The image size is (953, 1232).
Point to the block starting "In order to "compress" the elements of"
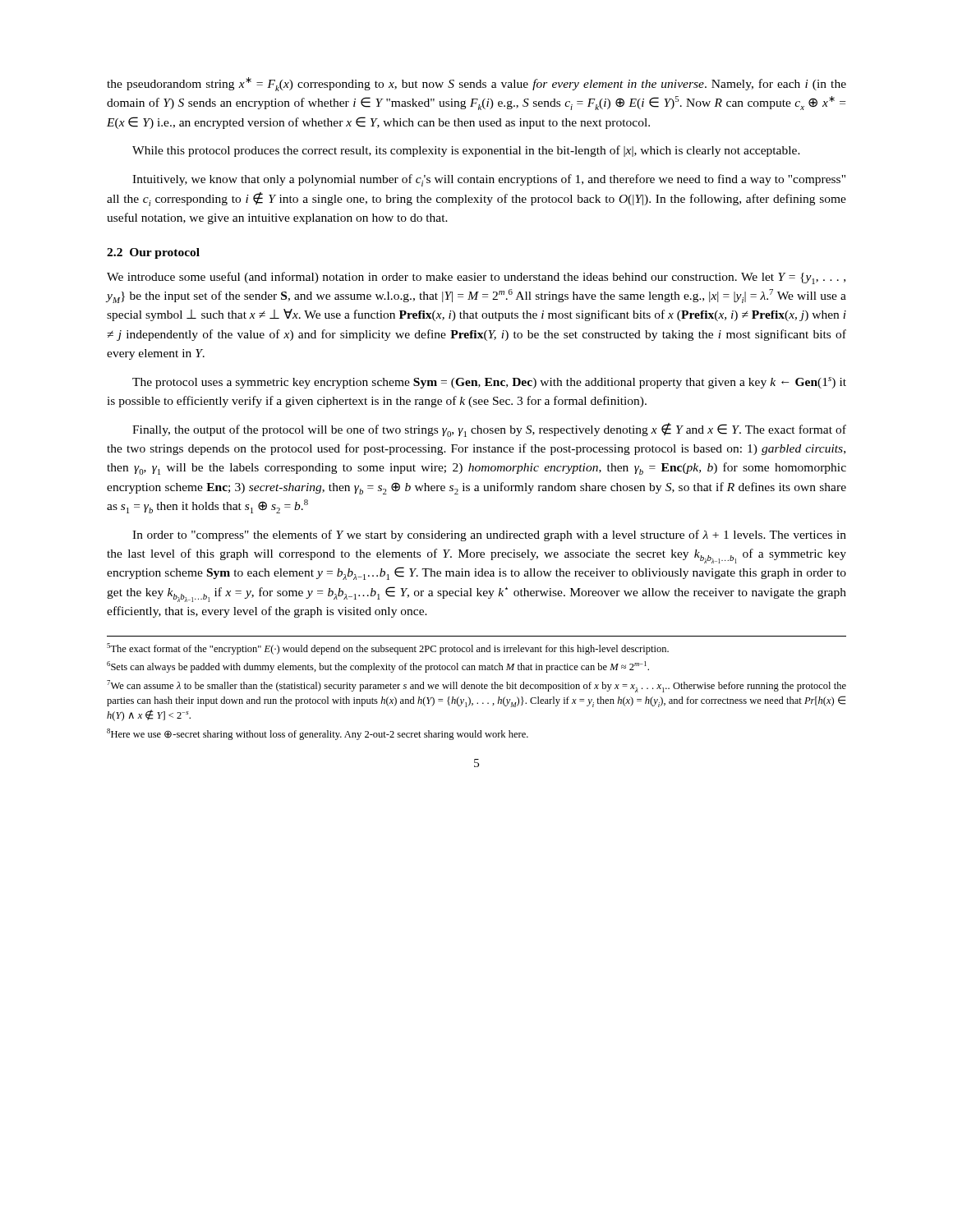pyautogui.click(x=476, y=572)
